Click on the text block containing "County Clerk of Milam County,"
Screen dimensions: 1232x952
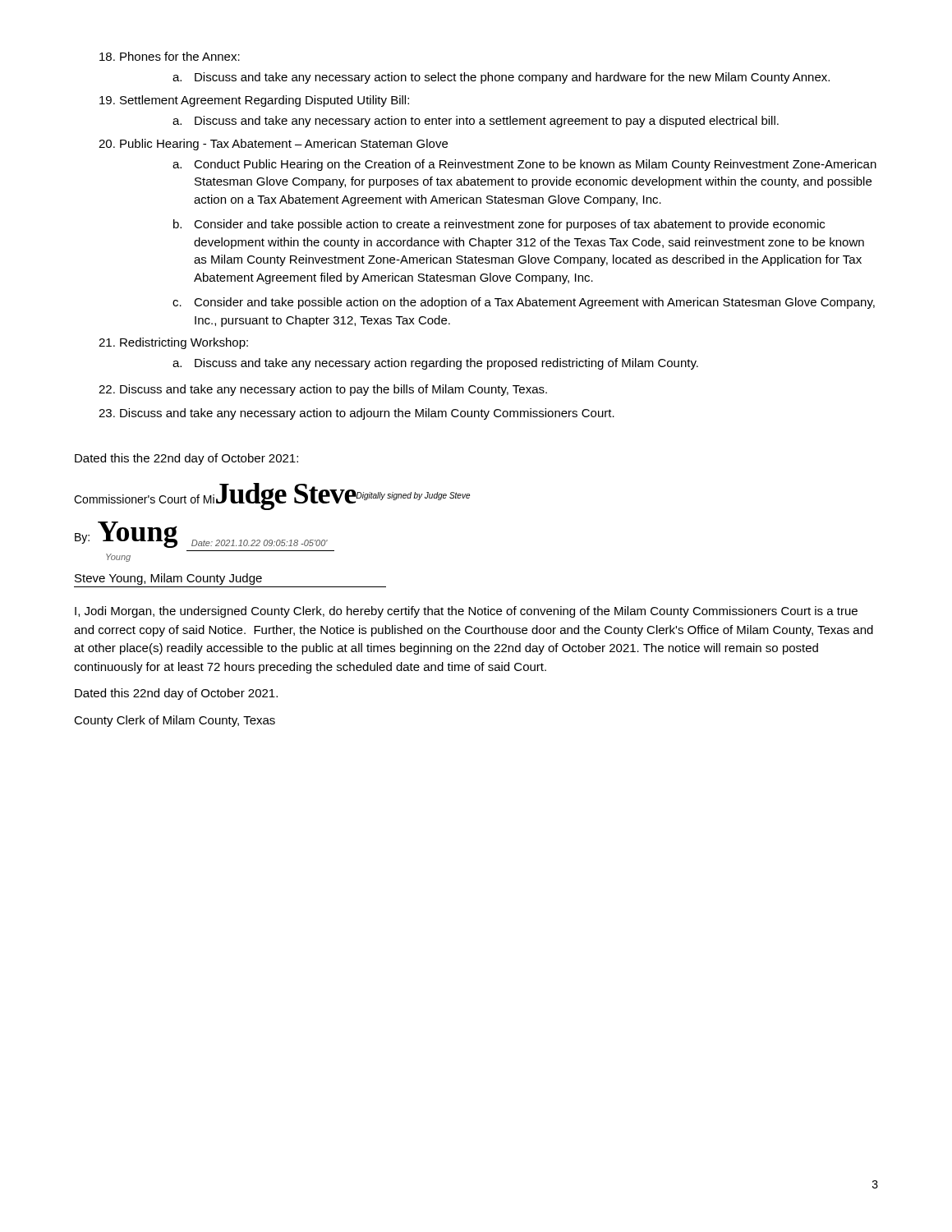175,720
